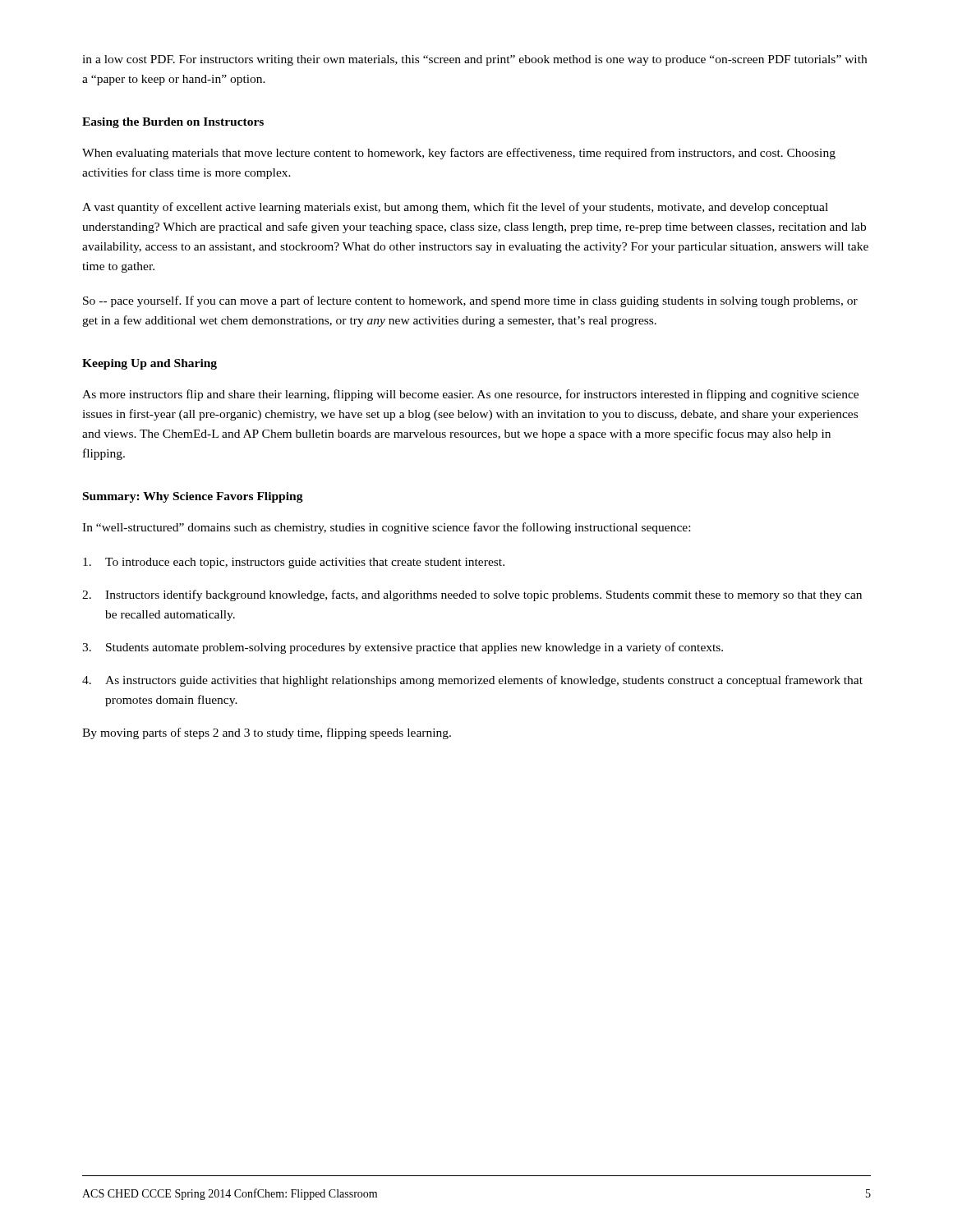Click the passage that begins "4. As instructors guide"
Screen dimensions: 1232x953
tap(476, 690)
